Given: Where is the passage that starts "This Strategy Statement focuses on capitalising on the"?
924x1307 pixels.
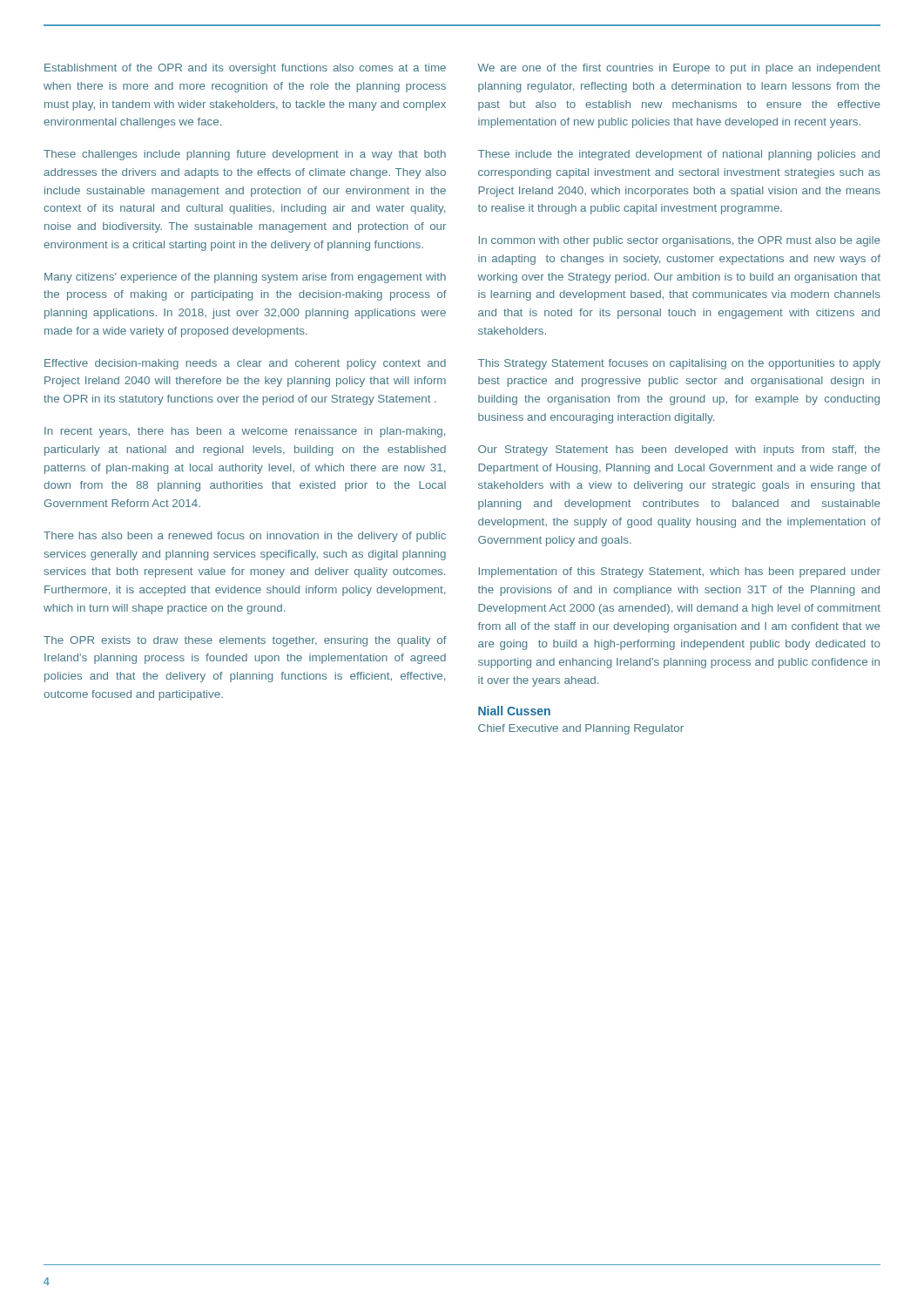Looking at the screenshot, I should (679, 391).
